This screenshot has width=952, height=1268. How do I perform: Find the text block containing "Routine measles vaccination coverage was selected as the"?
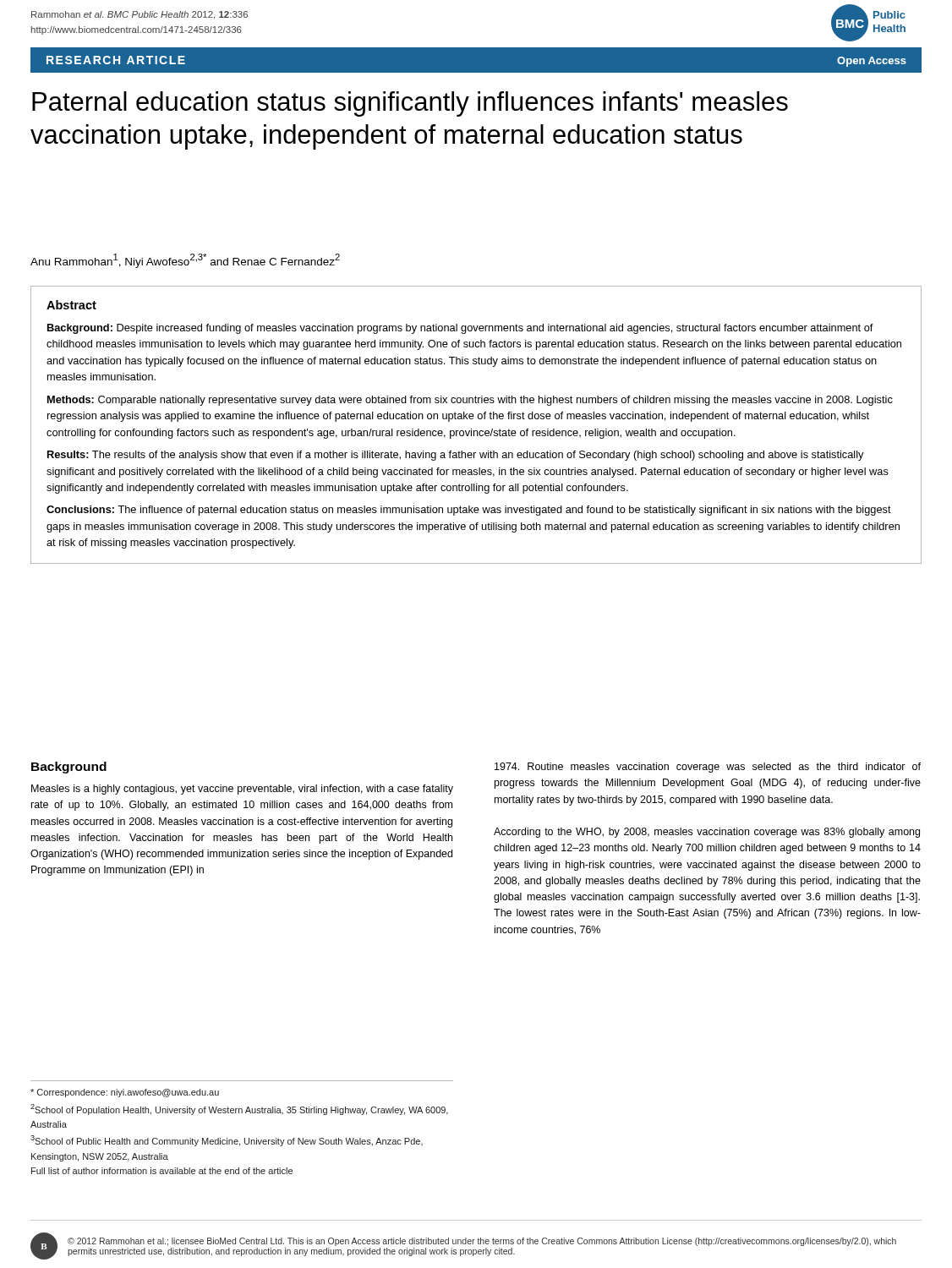pos(707,848)
